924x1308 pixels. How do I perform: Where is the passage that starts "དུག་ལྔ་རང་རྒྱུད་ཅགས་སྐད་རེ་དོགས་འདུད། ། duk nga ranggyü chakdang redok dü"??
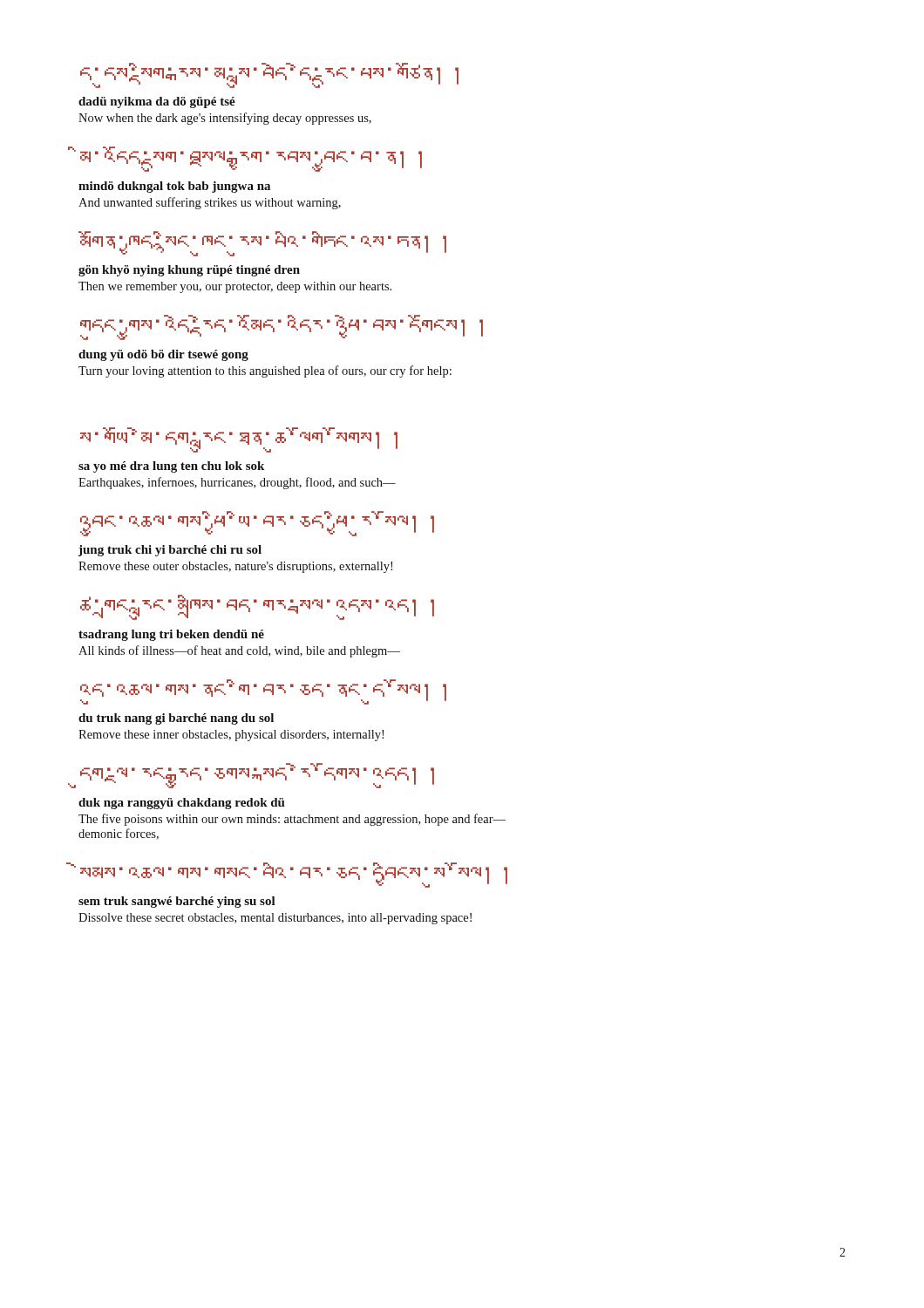(x=257, y=776)
